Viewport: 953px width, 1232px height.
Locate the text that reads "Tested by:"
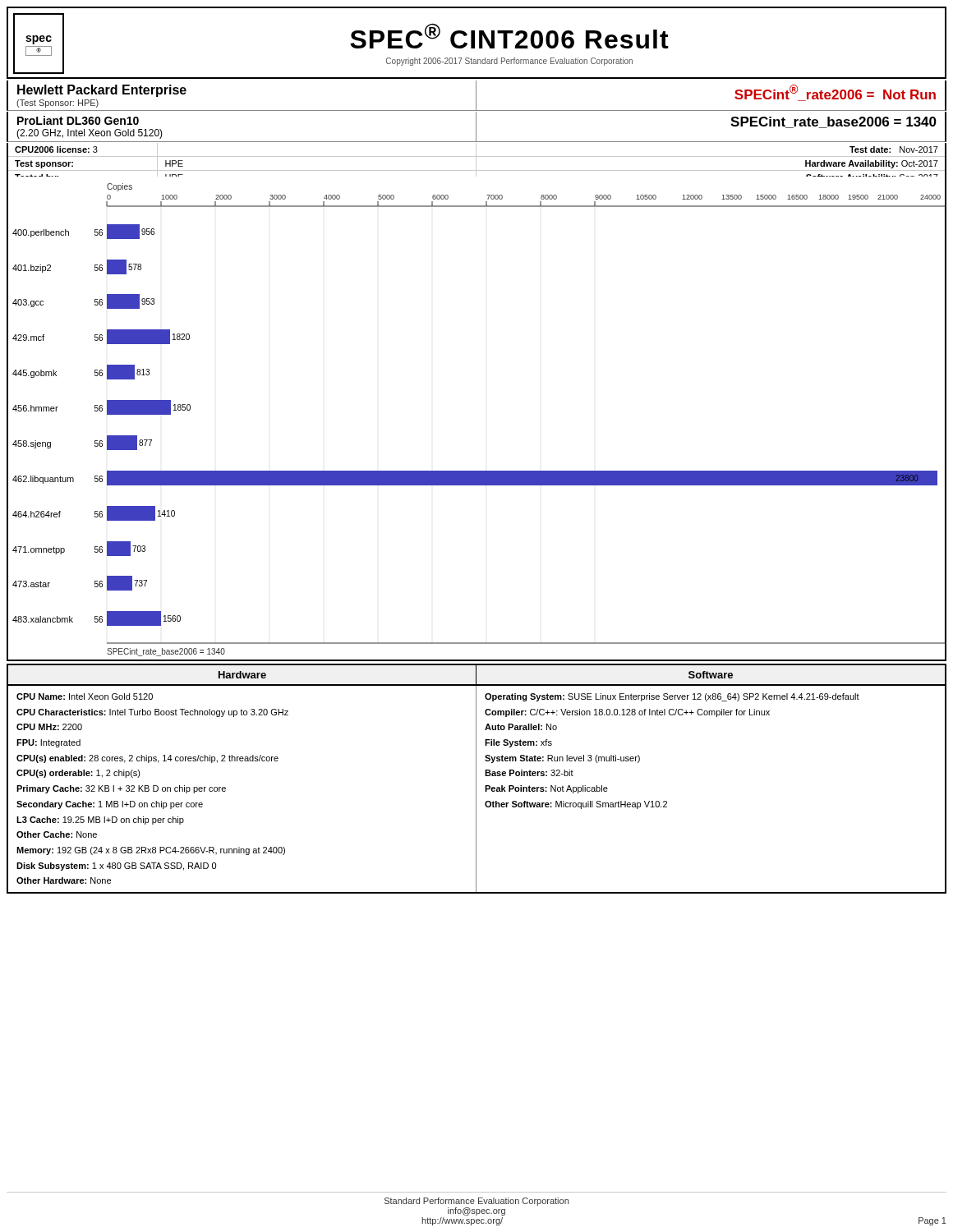(37, 177)
